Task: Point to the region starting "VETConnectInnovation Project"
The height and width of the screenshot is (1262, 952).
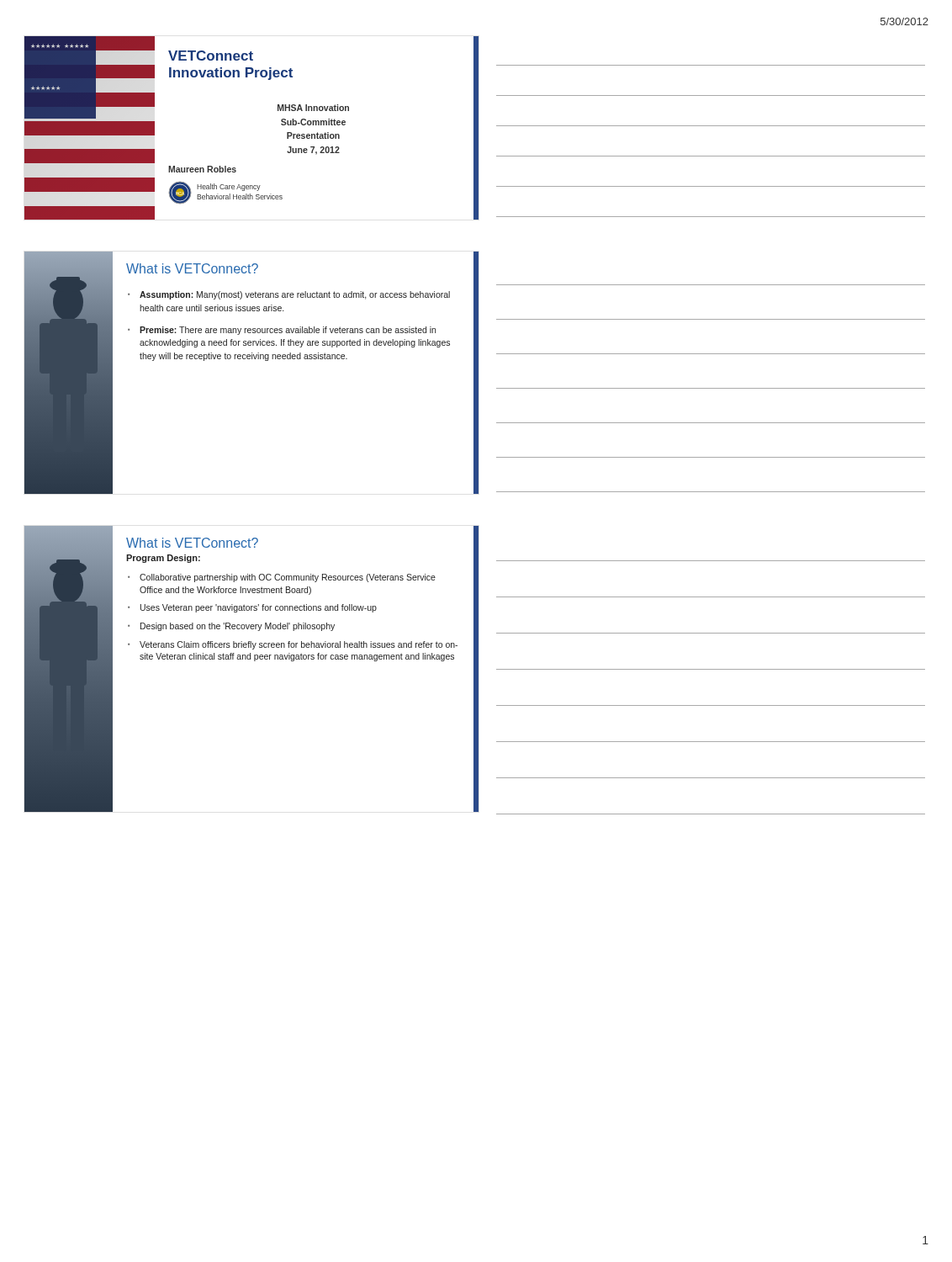Action: pos(231,65)
